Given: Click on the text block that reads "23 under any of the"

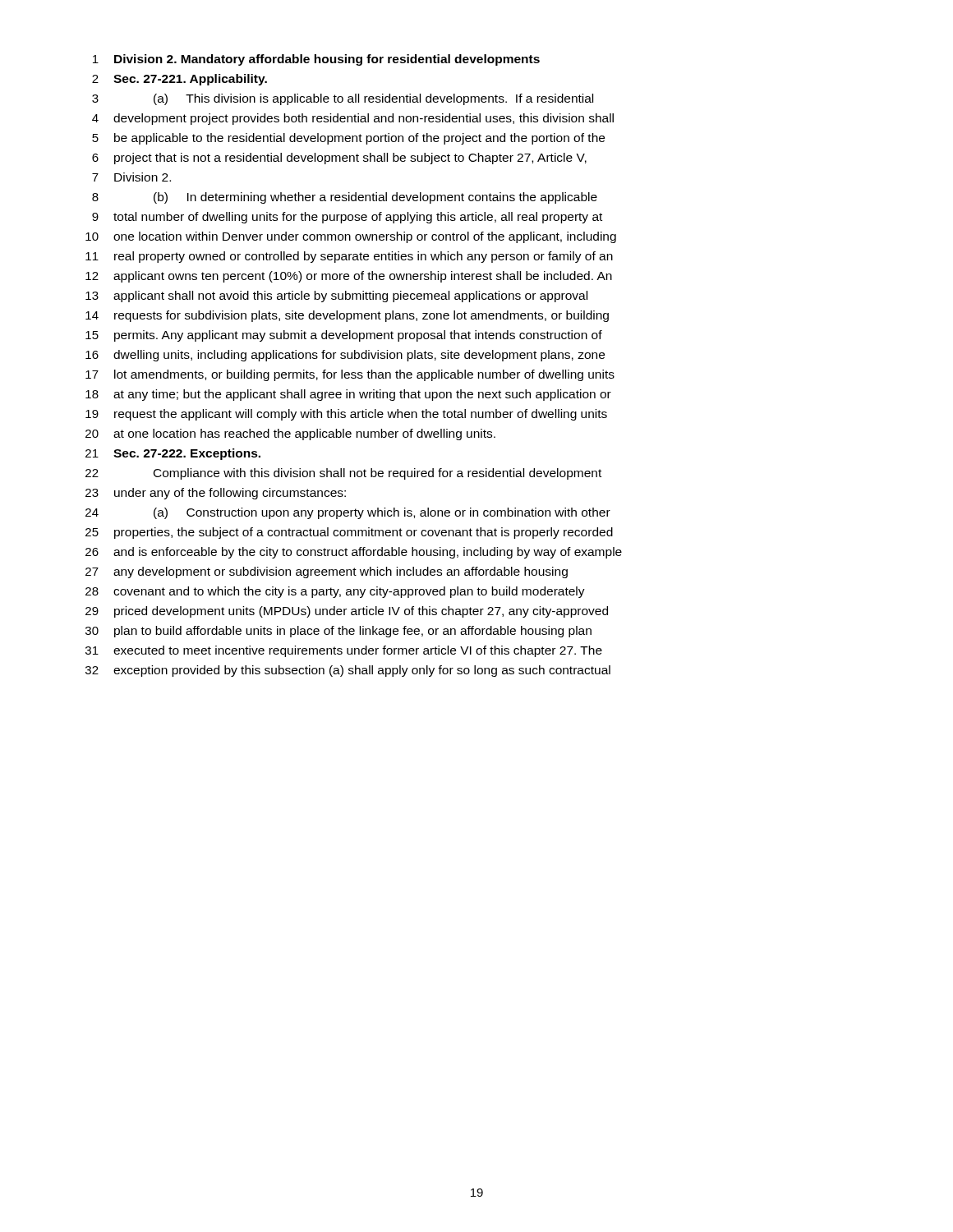Looking at the screenshot, I should tap(216, 494).
